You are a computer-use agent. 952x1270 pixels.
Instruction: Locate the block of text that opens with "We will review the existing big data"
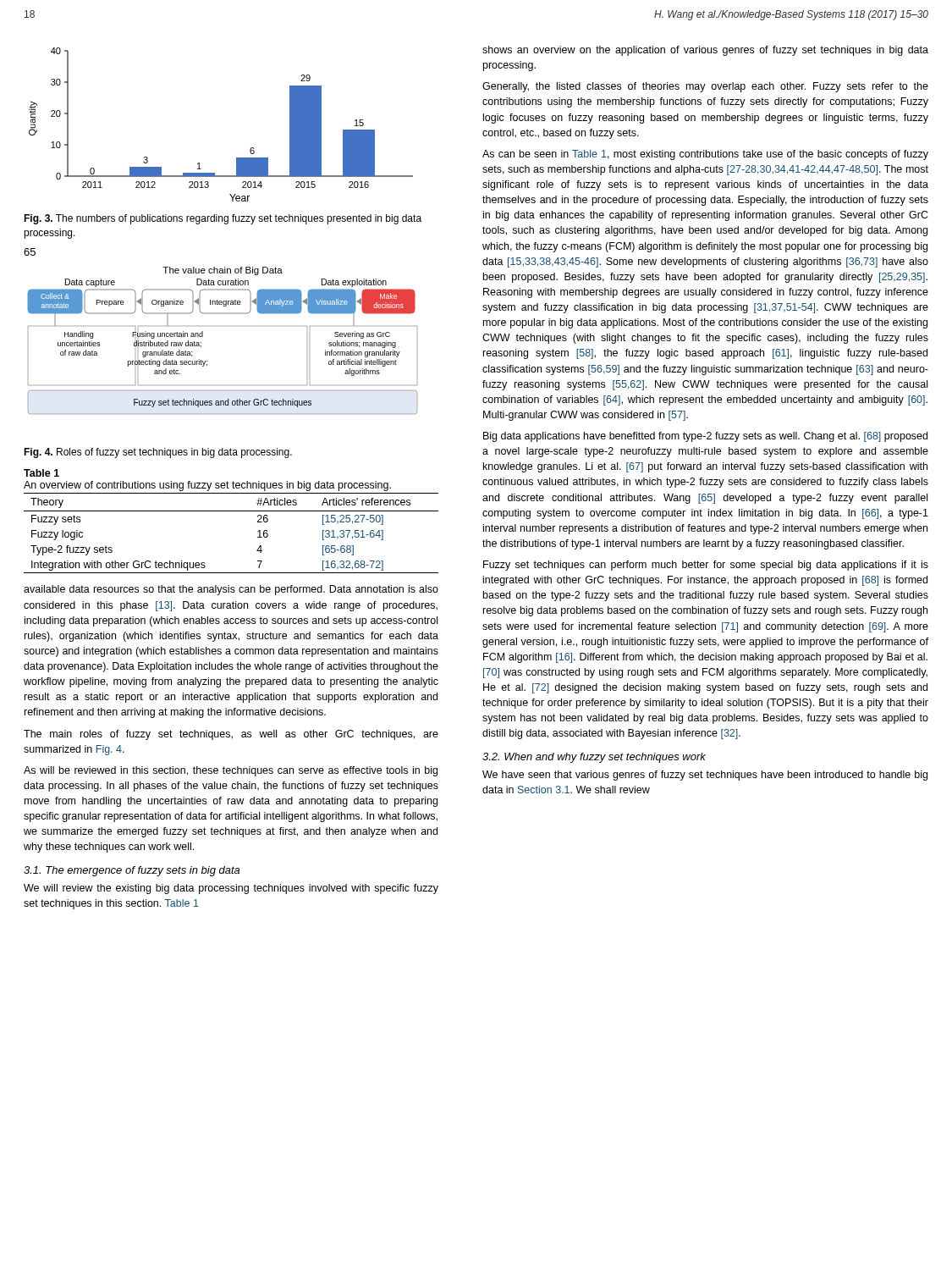point(231,895)
